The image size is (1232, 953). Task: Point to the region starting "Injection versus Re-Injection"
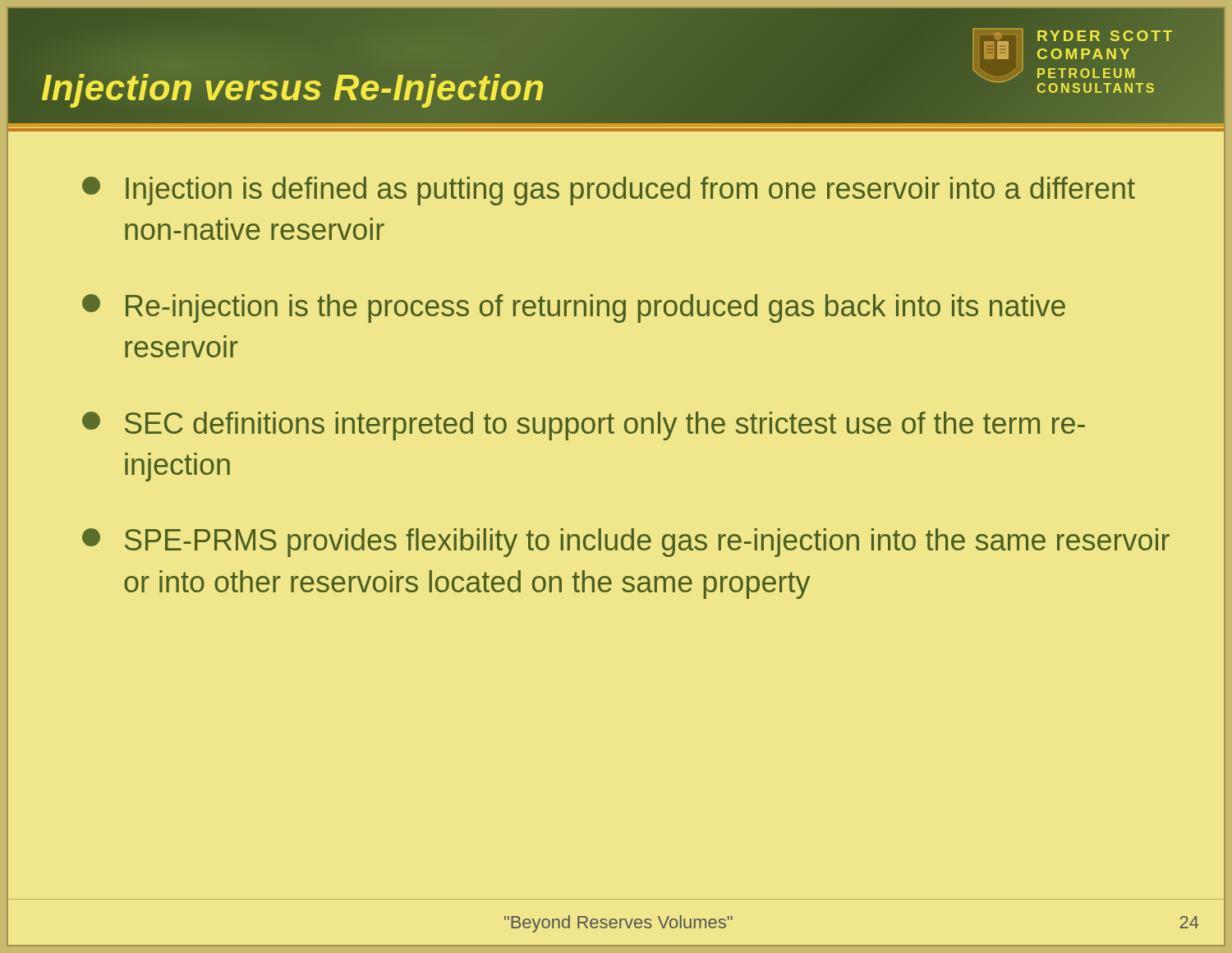(x=293, y=87)
